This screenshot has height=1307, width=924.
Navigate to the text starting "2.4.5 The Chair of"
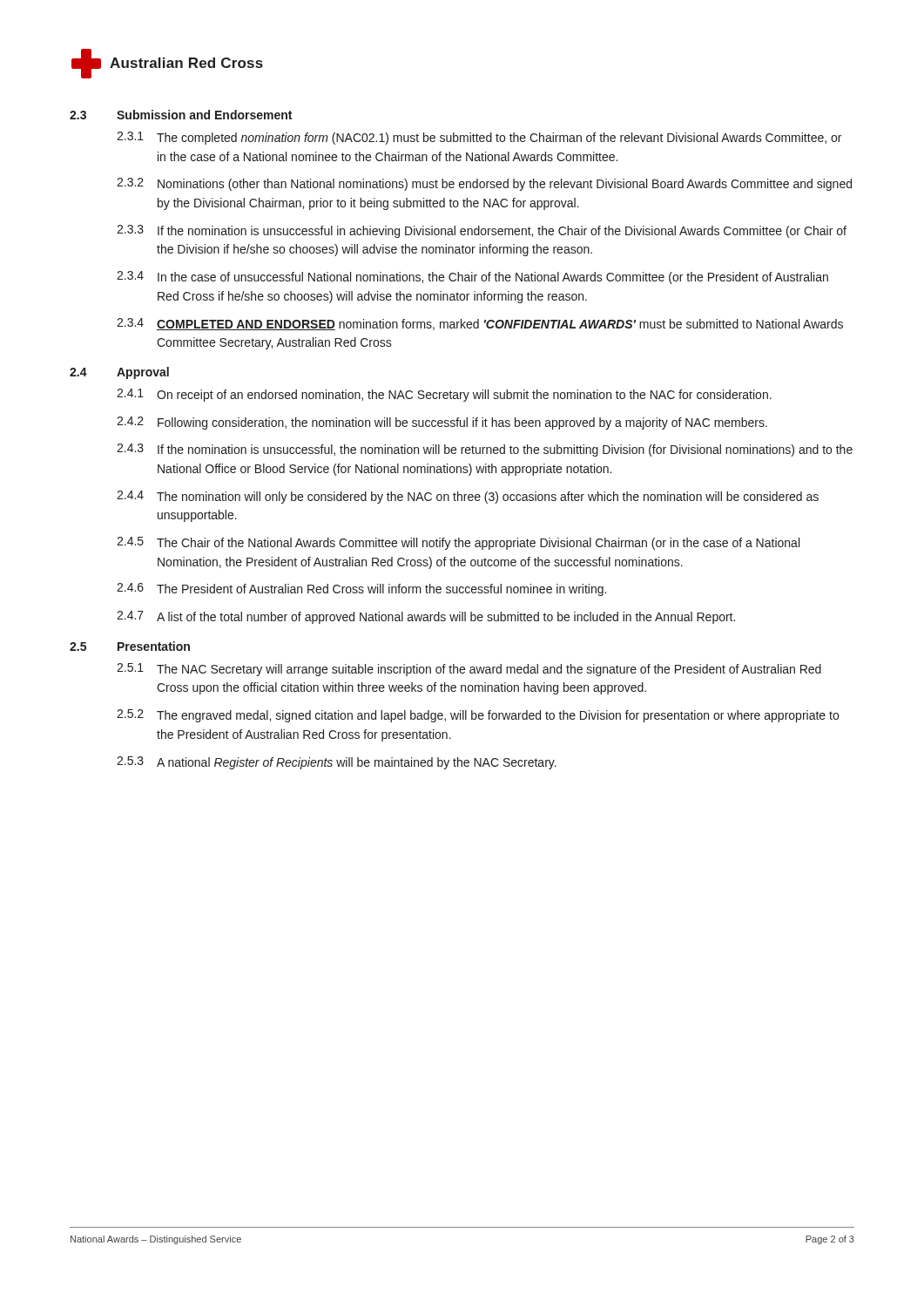pos(462,553)
